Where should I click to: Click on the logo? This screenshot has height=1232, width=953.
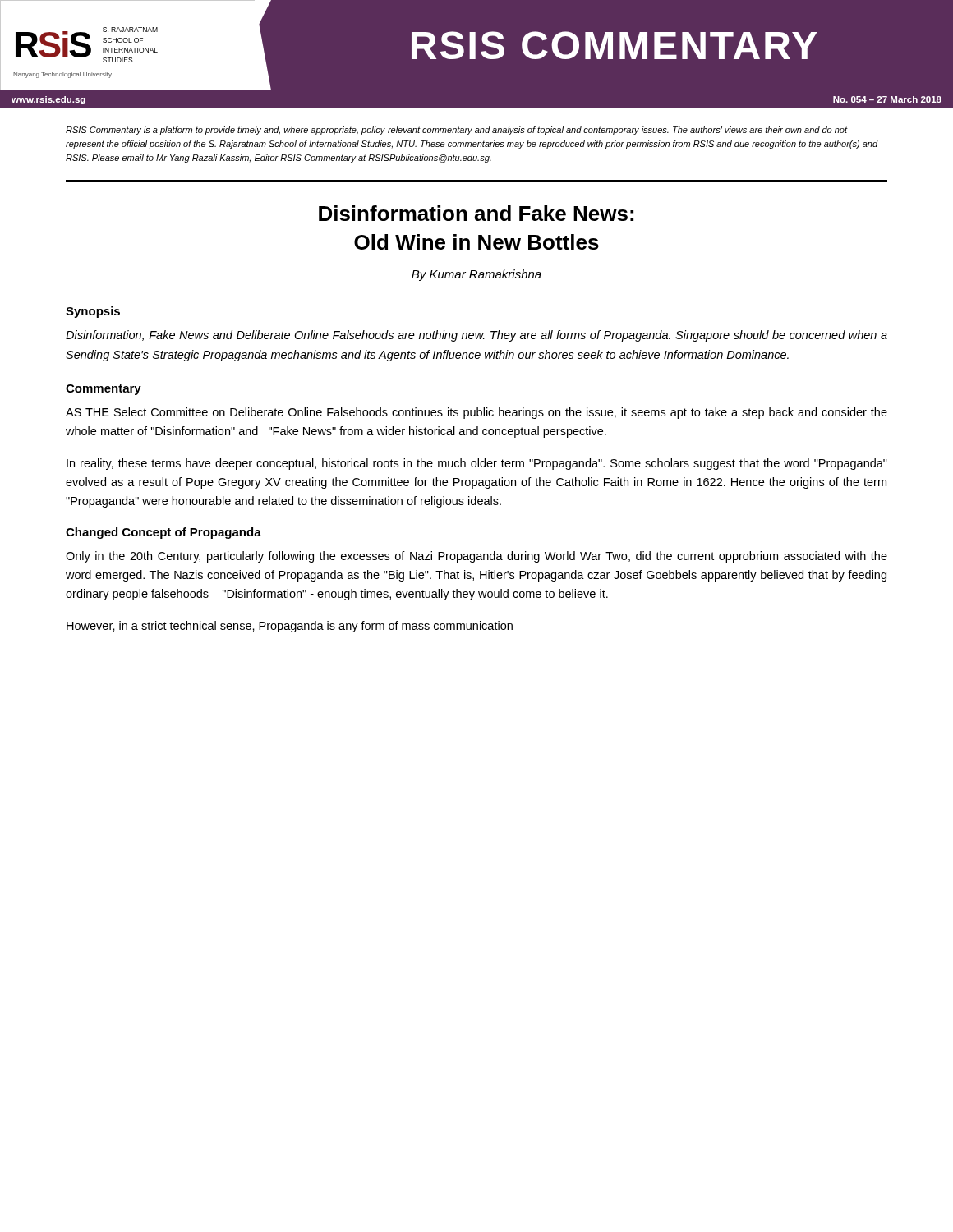[476, 54]
